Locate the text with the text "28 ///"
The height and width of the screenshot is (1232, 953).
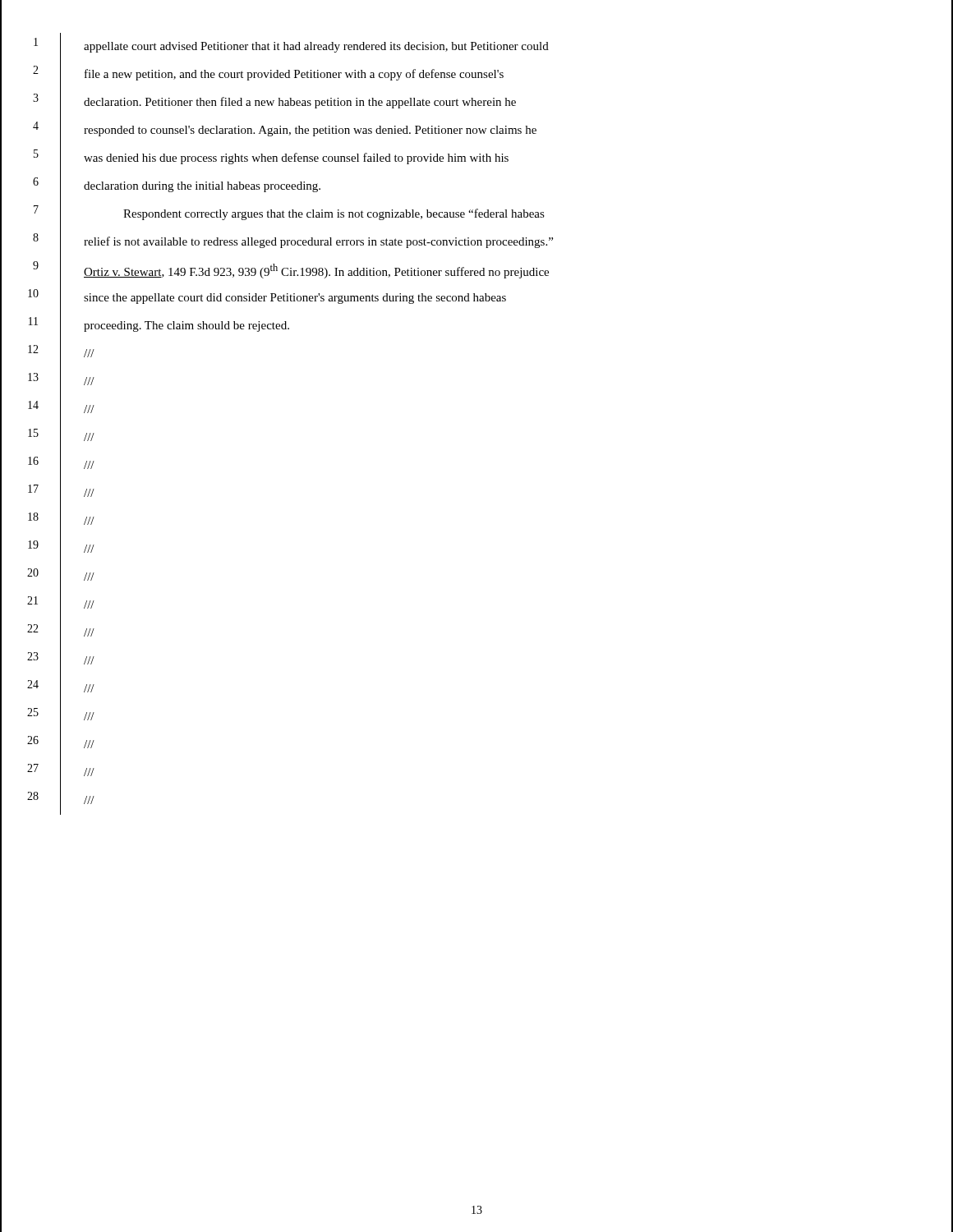60,800
